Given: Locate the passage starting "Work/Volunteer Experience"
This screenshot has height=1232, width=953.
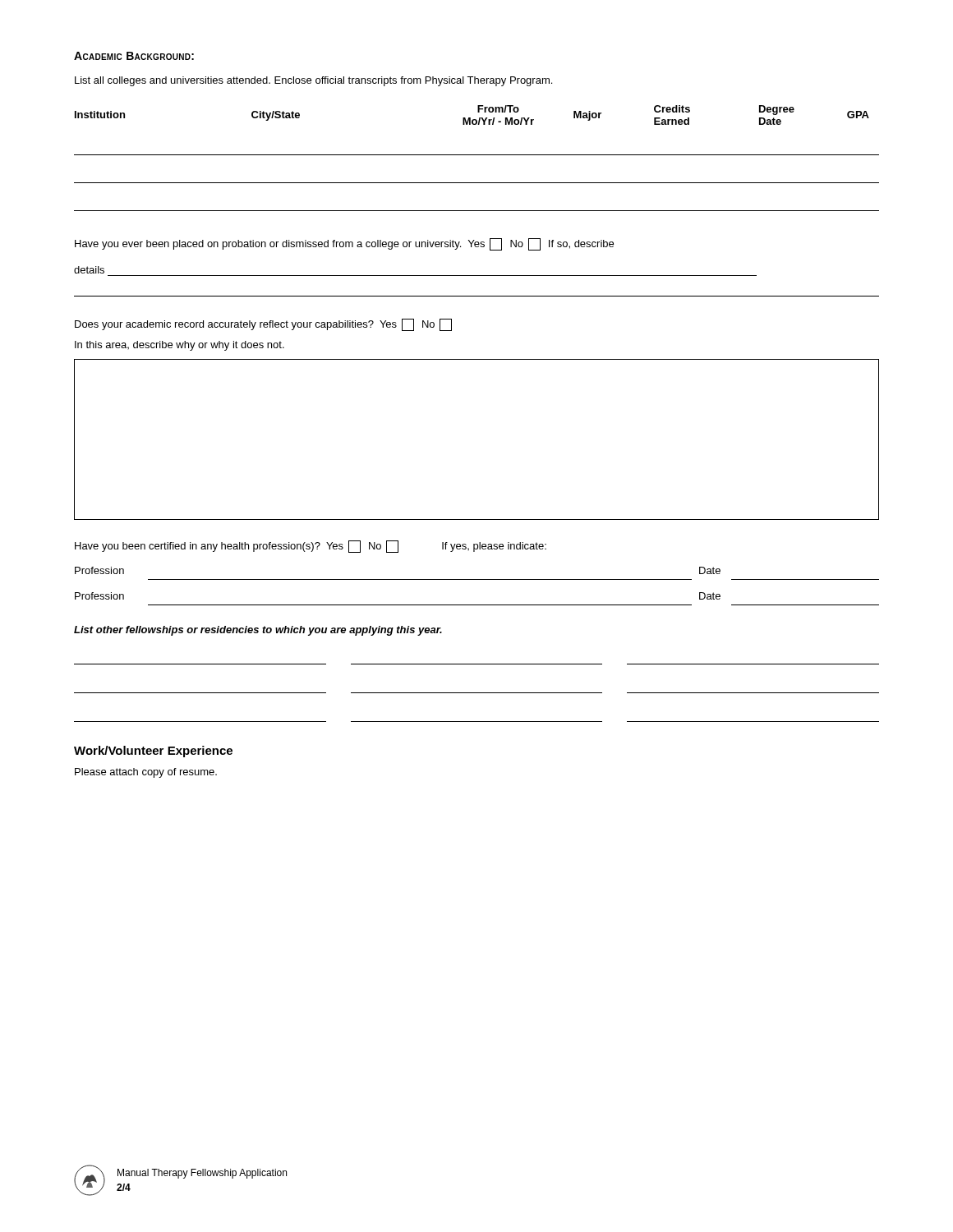Looking at the screenshot, I should pyautogui.click(x=154, y=750).
